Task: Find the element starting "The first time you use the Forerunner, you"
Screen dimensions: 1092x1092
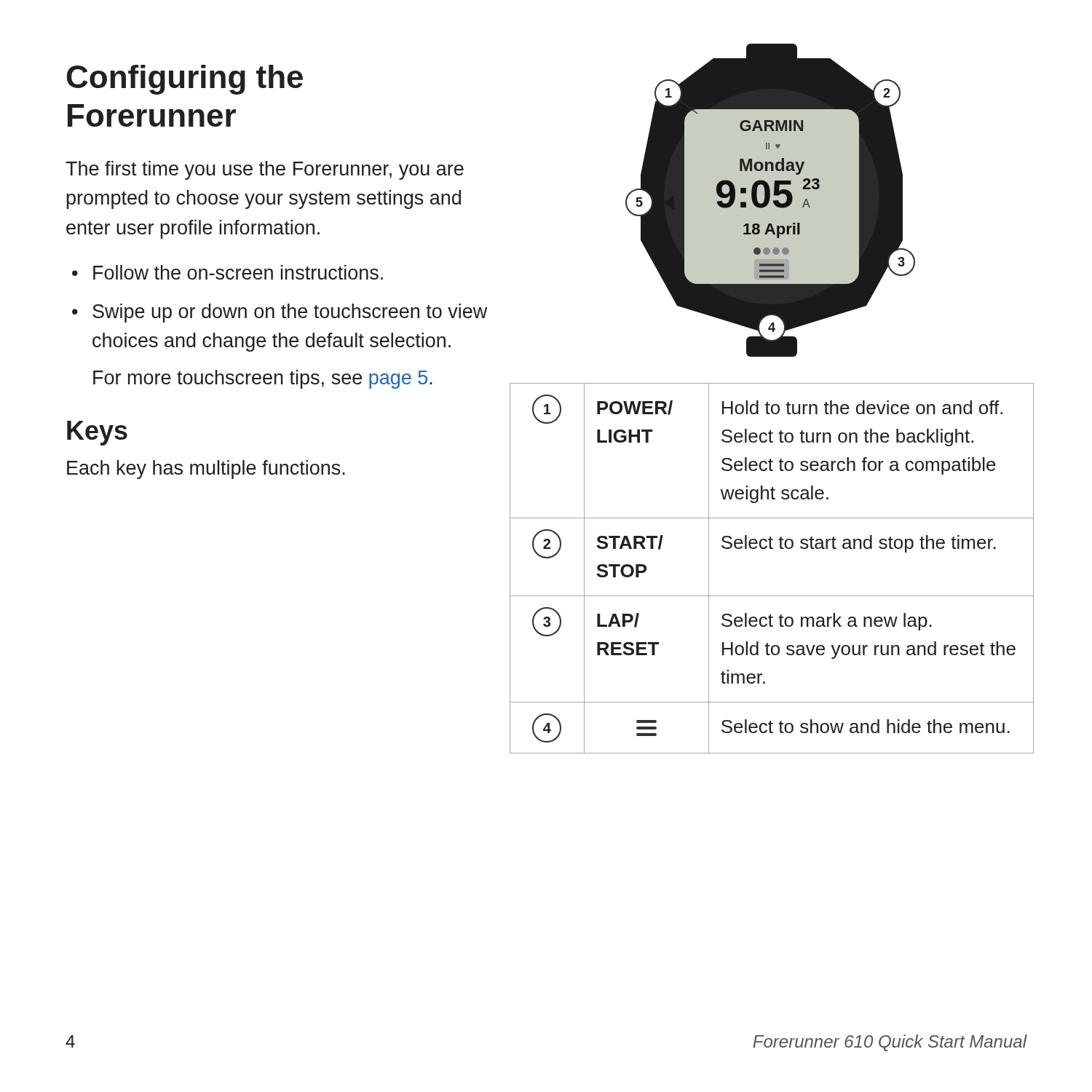Action: coord(265,198)
